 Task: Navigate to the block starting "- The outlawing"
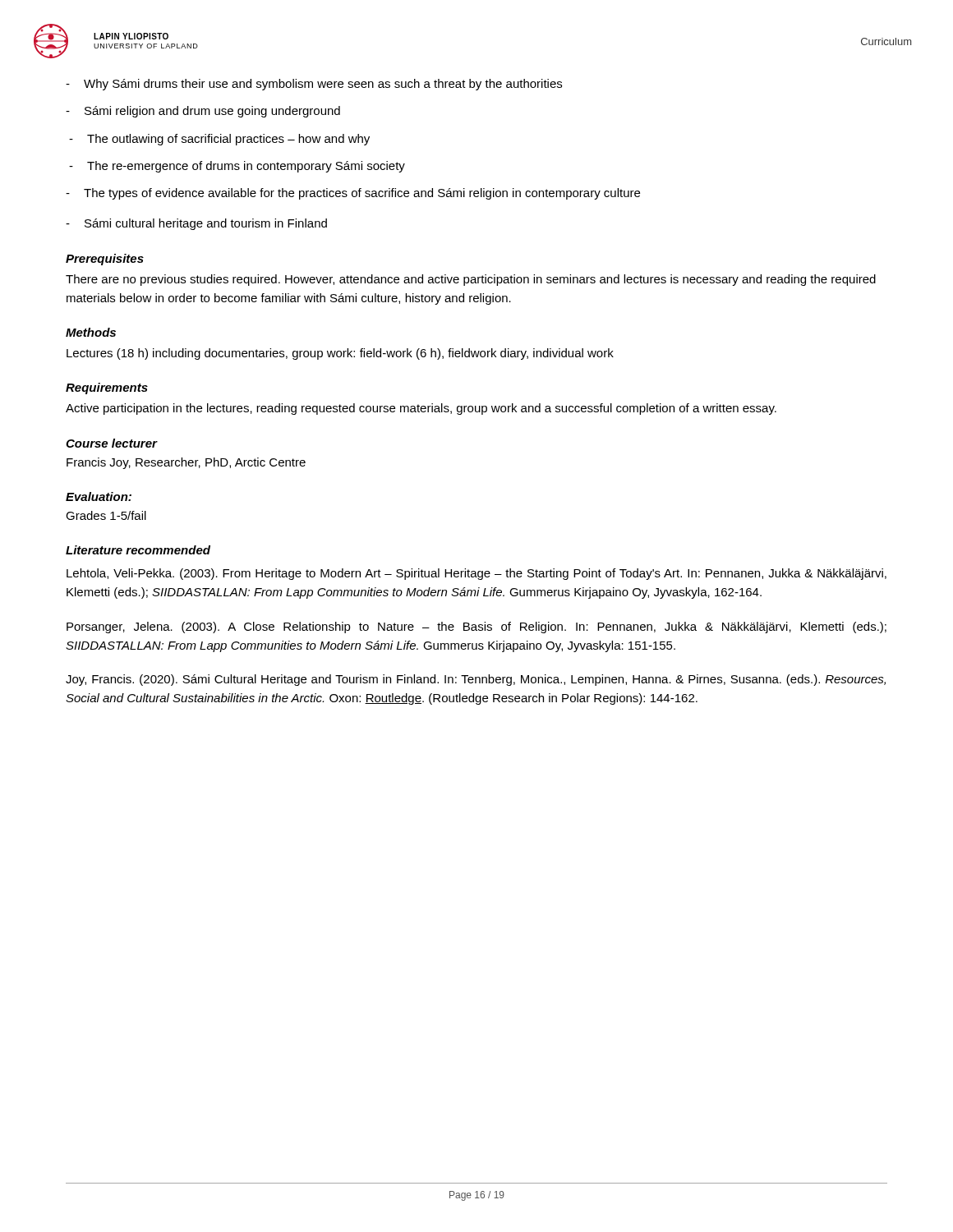click(x=219, y=138)
